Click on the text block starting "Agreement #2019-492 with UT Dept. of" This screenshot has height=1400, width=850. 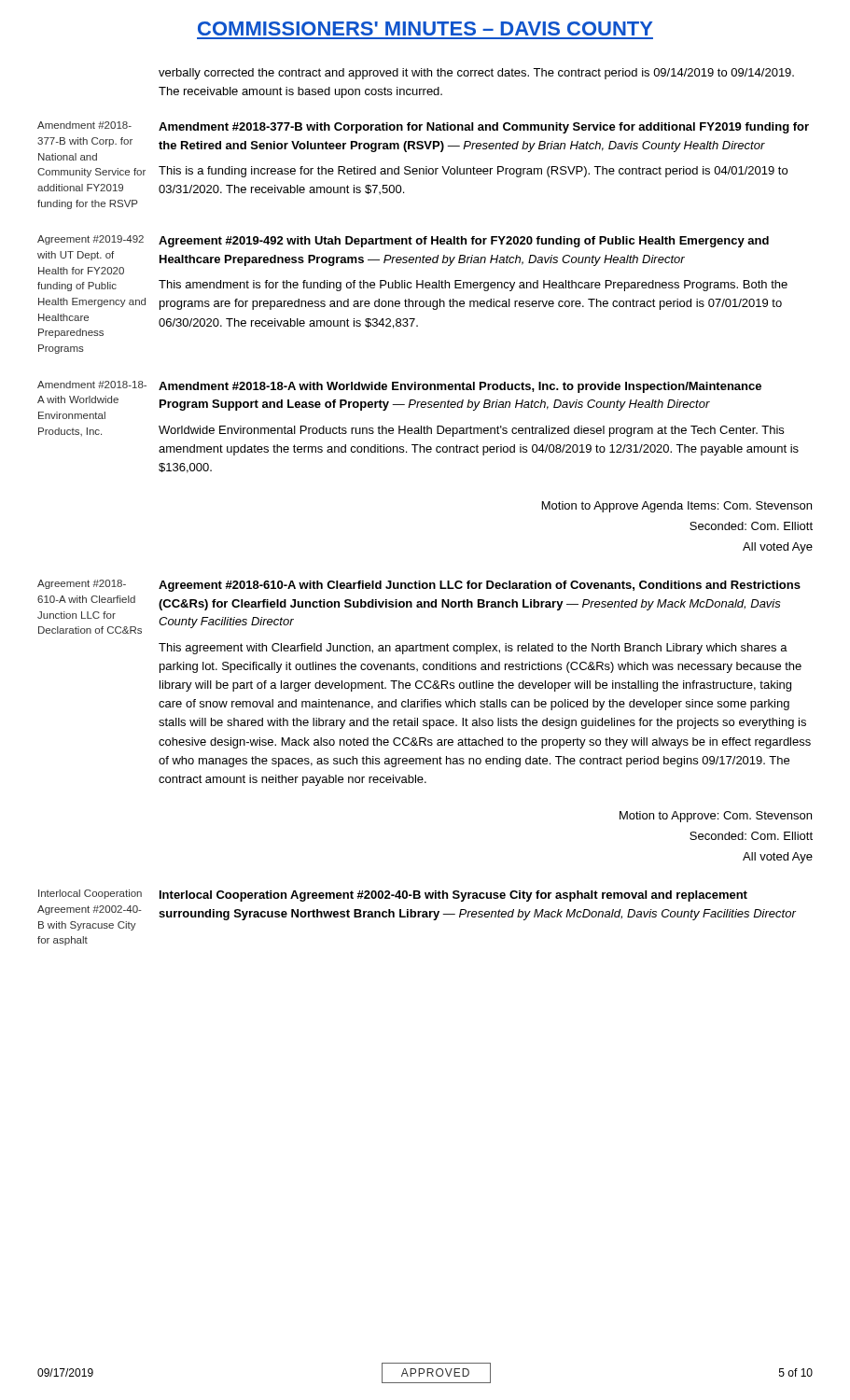pyautogui.click(x=92, y=294)
